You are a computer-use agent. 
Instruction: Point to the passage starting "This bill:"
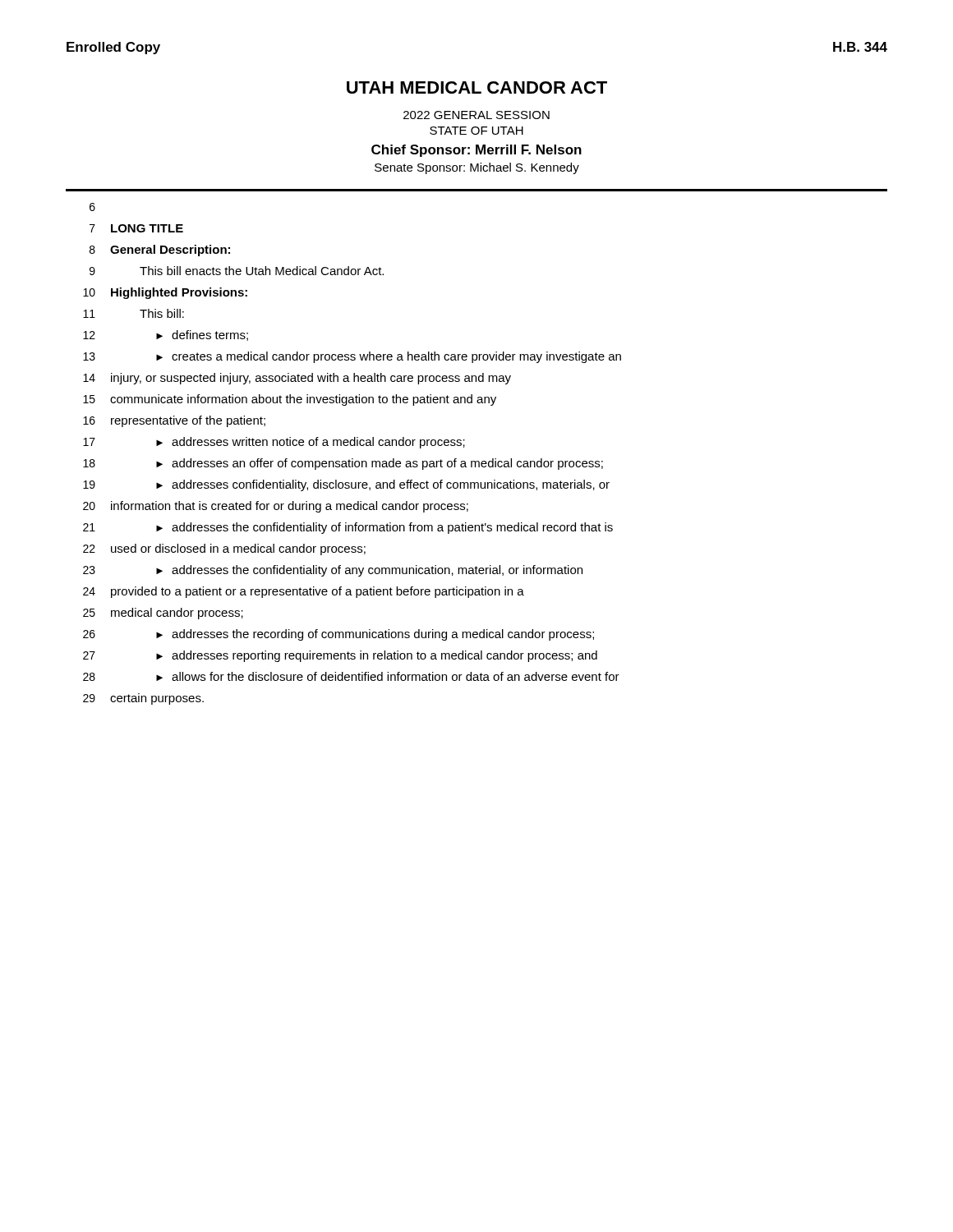162,314
